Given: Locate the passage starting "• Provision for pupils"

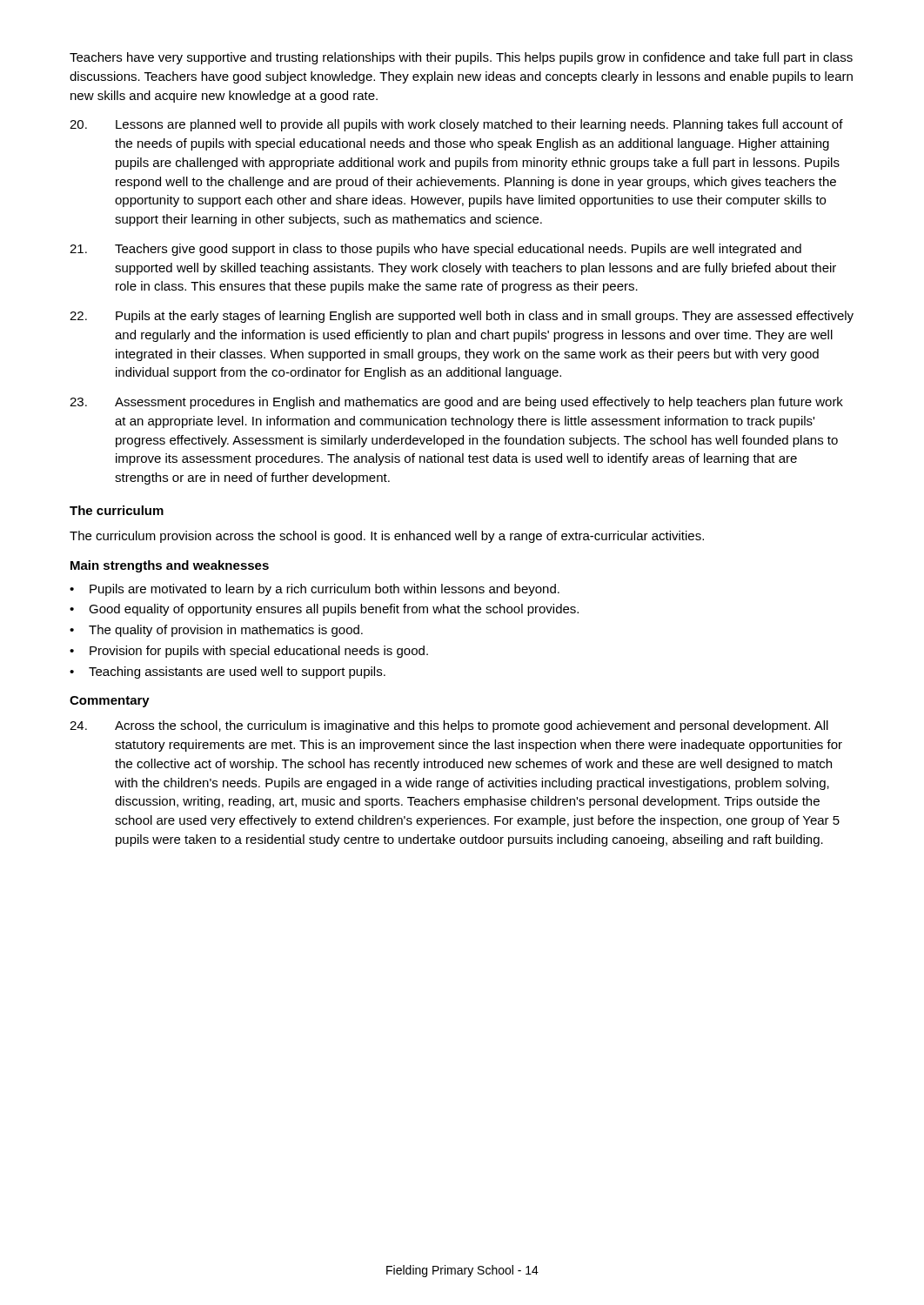Looking at the screenshot, I should 249,652.
